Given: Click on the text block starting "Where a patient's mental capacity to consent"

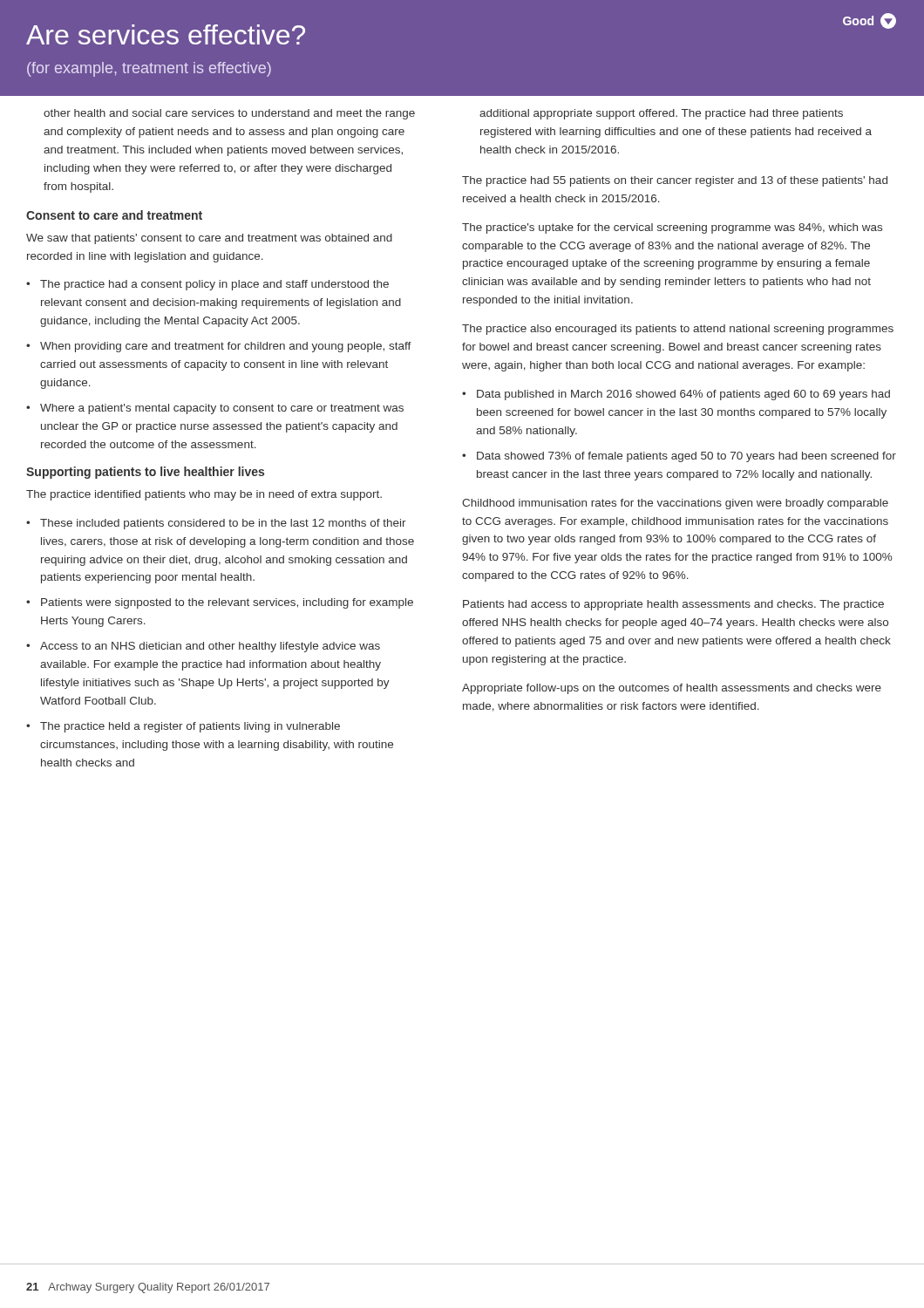Looking at the screenshot, I should click(x=222, y=426).
